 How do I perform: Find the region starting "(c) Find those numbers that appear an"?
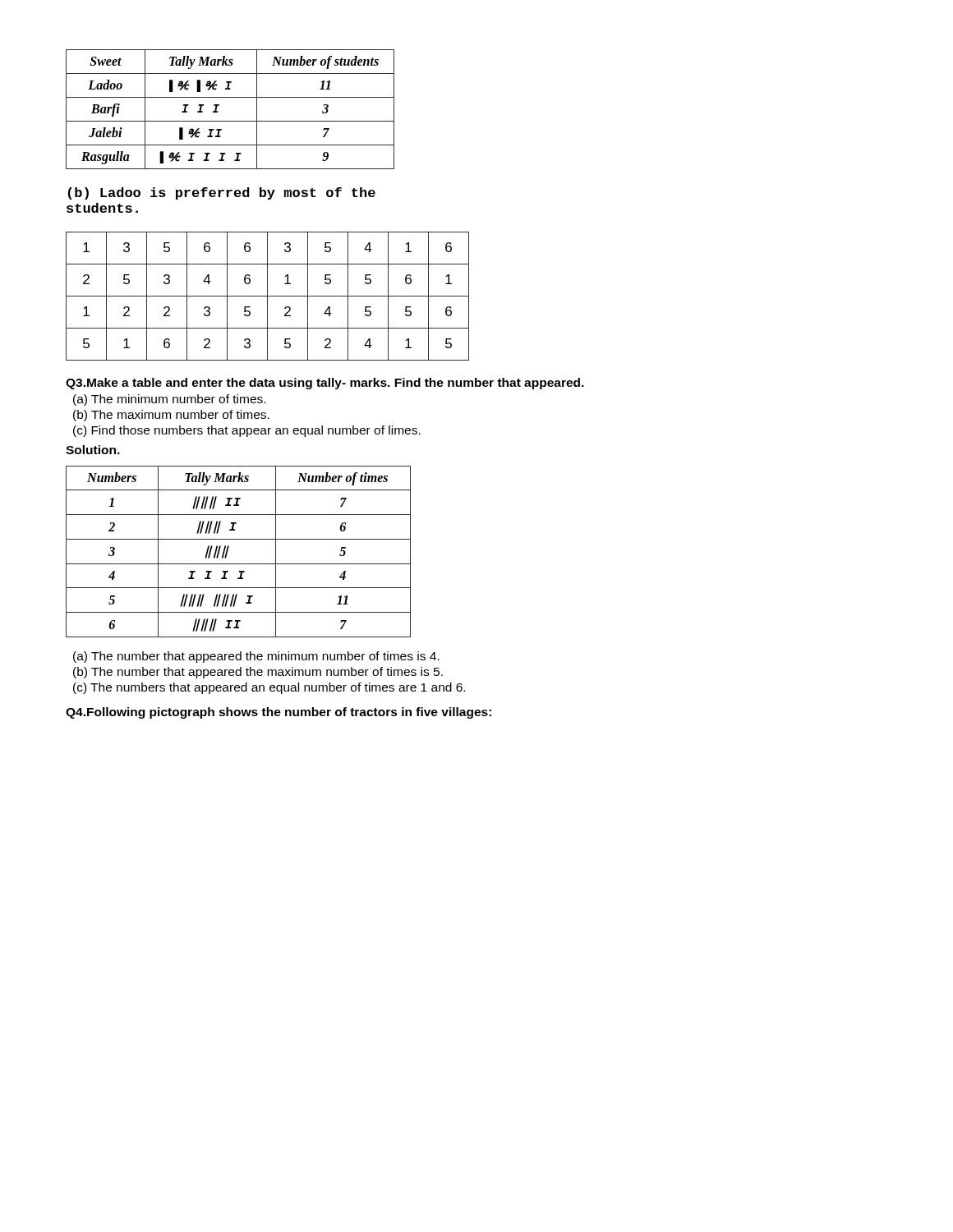(247, 430)
